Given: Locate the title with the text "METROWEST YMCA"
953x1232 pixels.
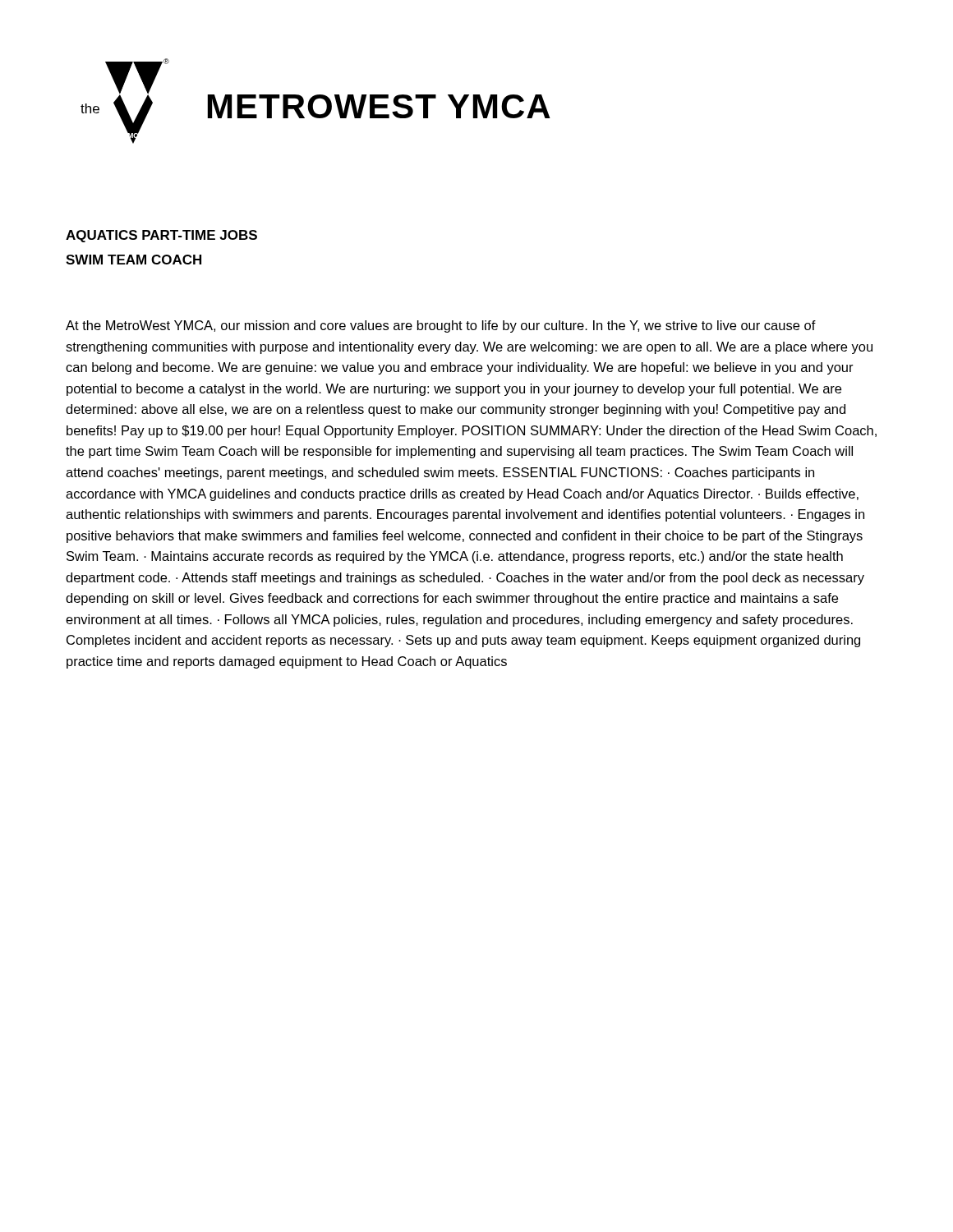Looking at the screenshot, I should 379,106.
